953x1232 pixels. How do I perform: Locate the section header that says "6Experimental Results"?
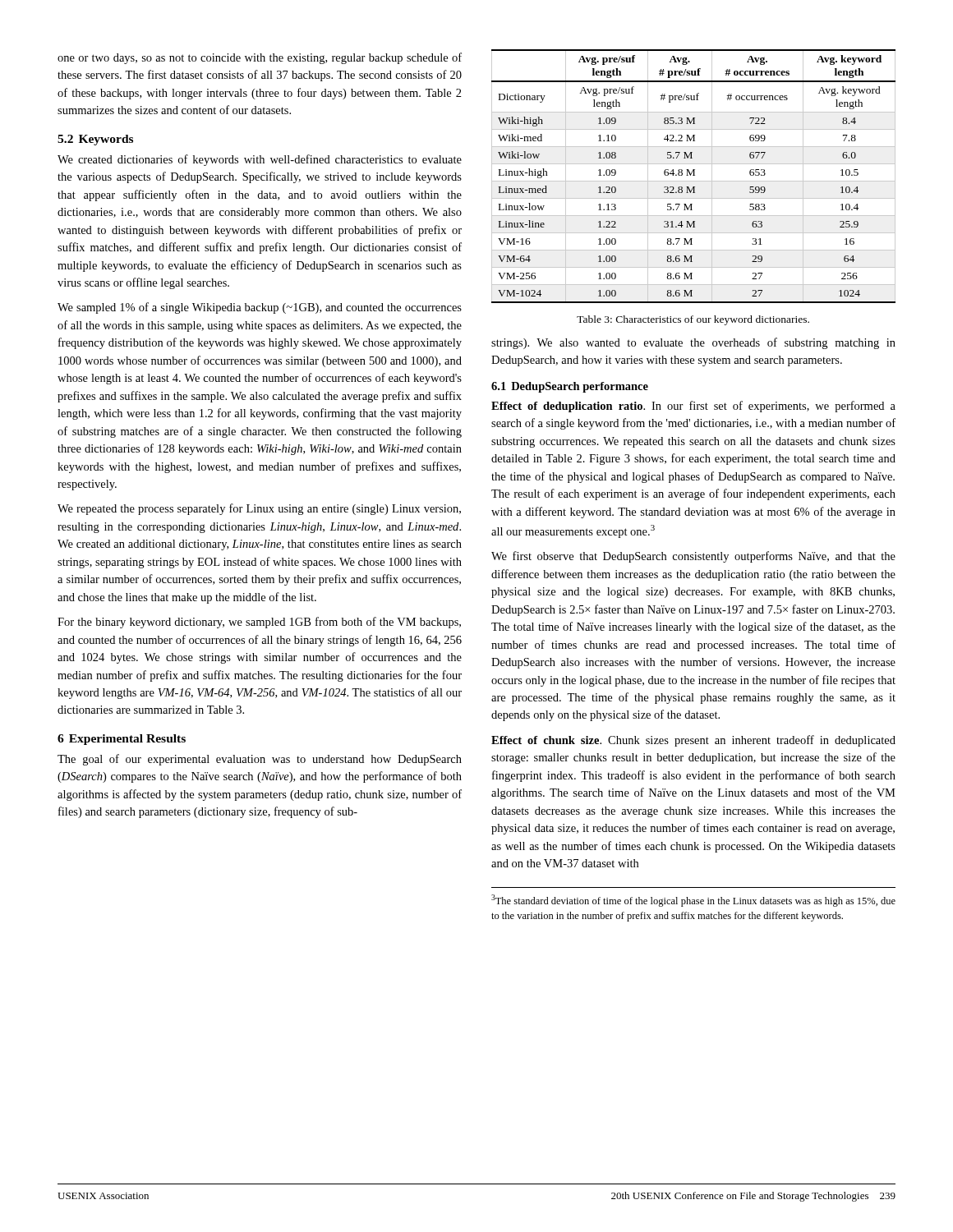[x=122, y=740]
